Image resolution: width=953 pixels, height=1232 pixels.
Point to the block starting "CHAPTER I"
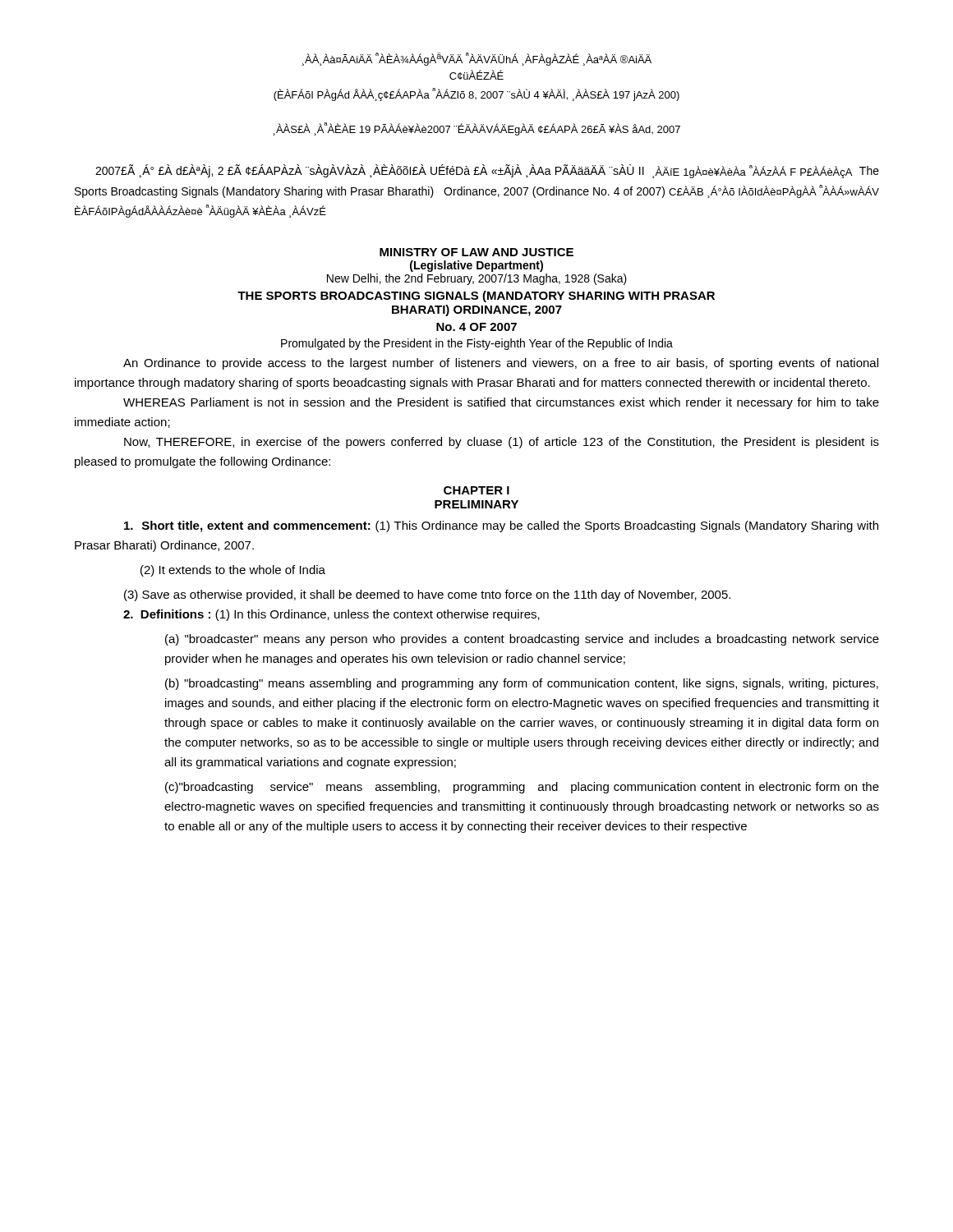pyautogui.click(x=476, y=490)
